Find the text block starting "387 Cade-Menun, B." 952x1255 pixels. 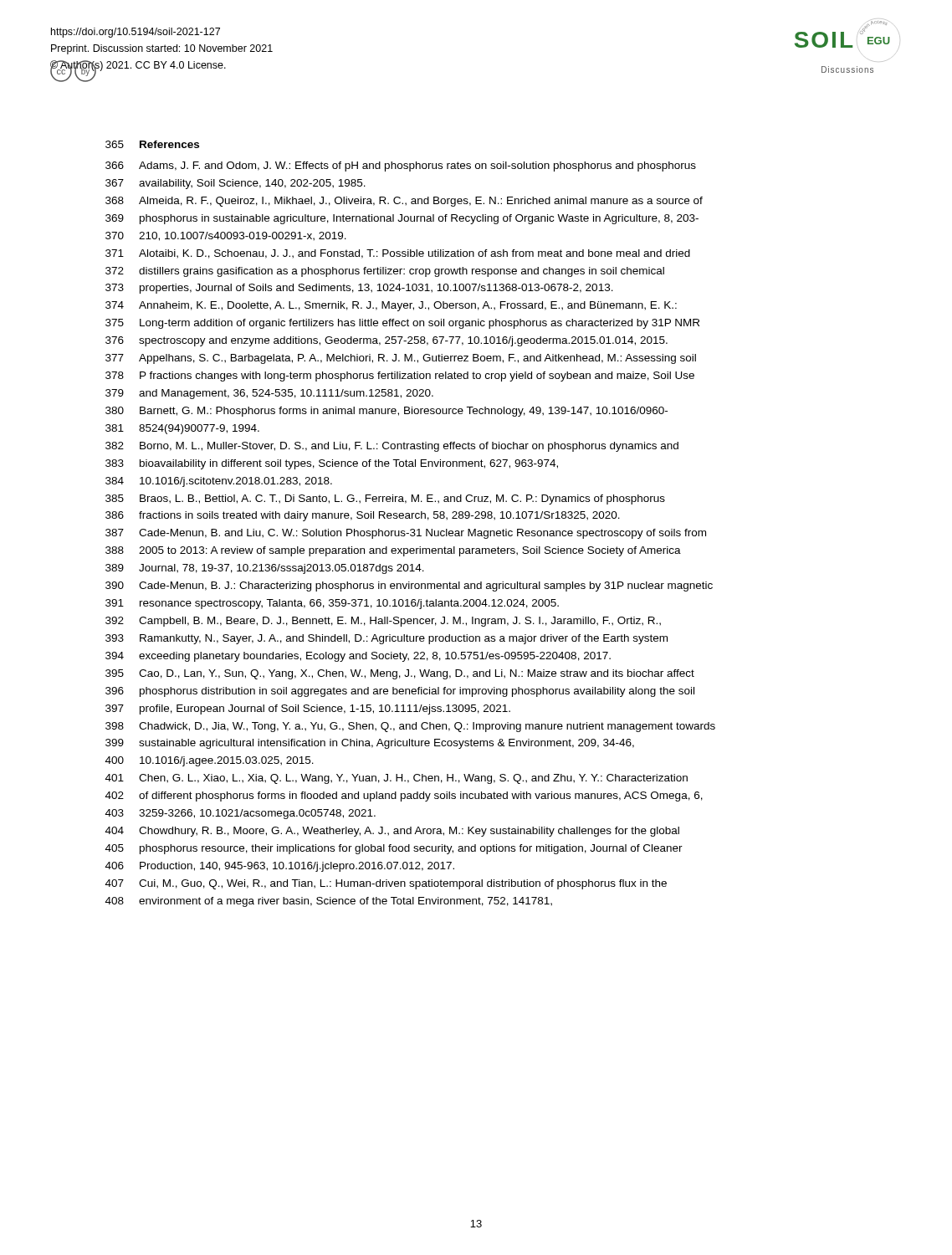click(484, 551)
